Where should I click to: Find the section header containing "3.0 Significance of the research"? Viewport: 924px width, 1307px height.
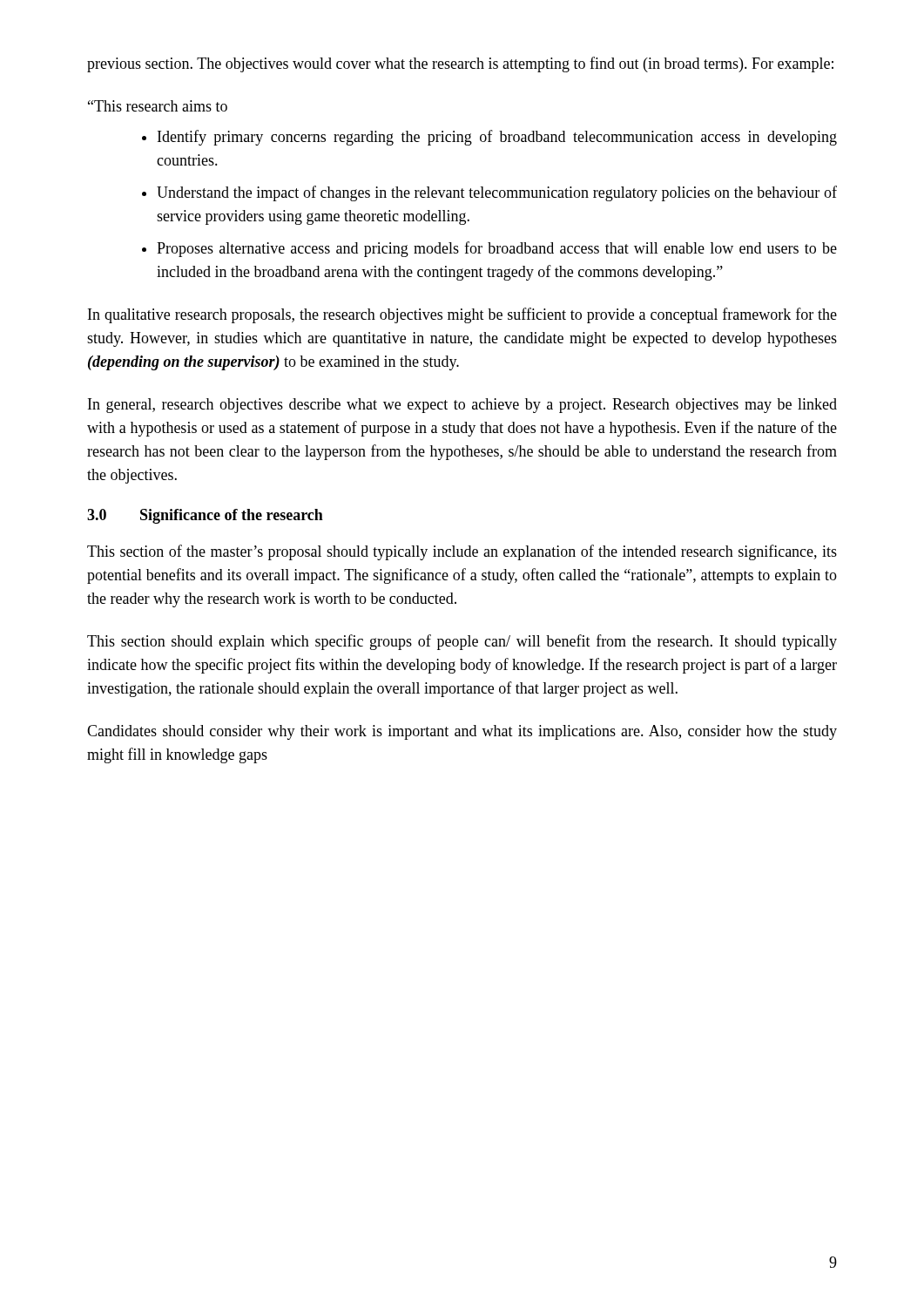pyautogui.click(x=205, y=515)
